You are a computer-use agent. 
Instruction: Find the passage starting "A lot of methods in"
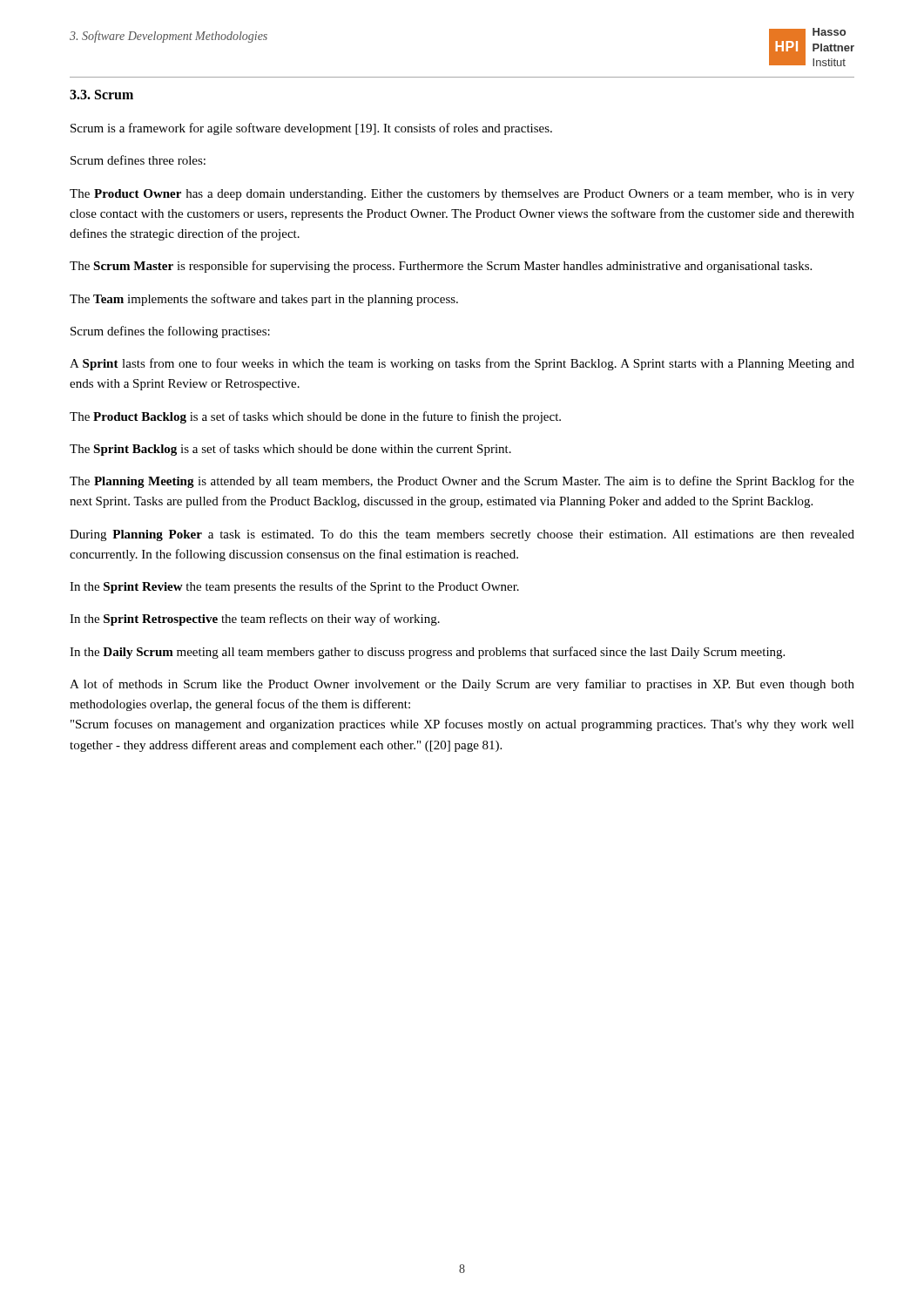pos(462,714)
